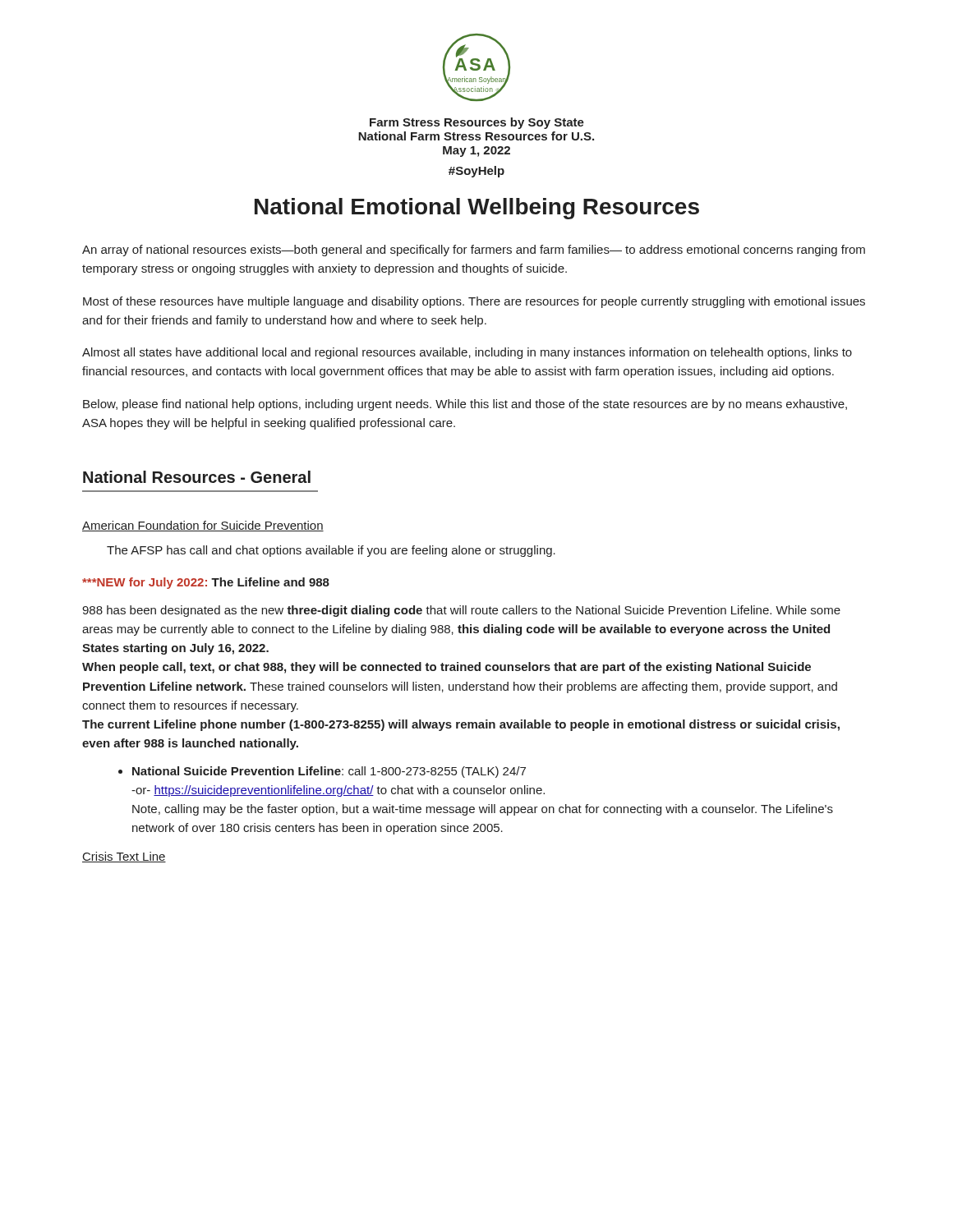
Task: Select the text block starting "The AFSP has call and chat options"
Action: click(x=331, y=550)
